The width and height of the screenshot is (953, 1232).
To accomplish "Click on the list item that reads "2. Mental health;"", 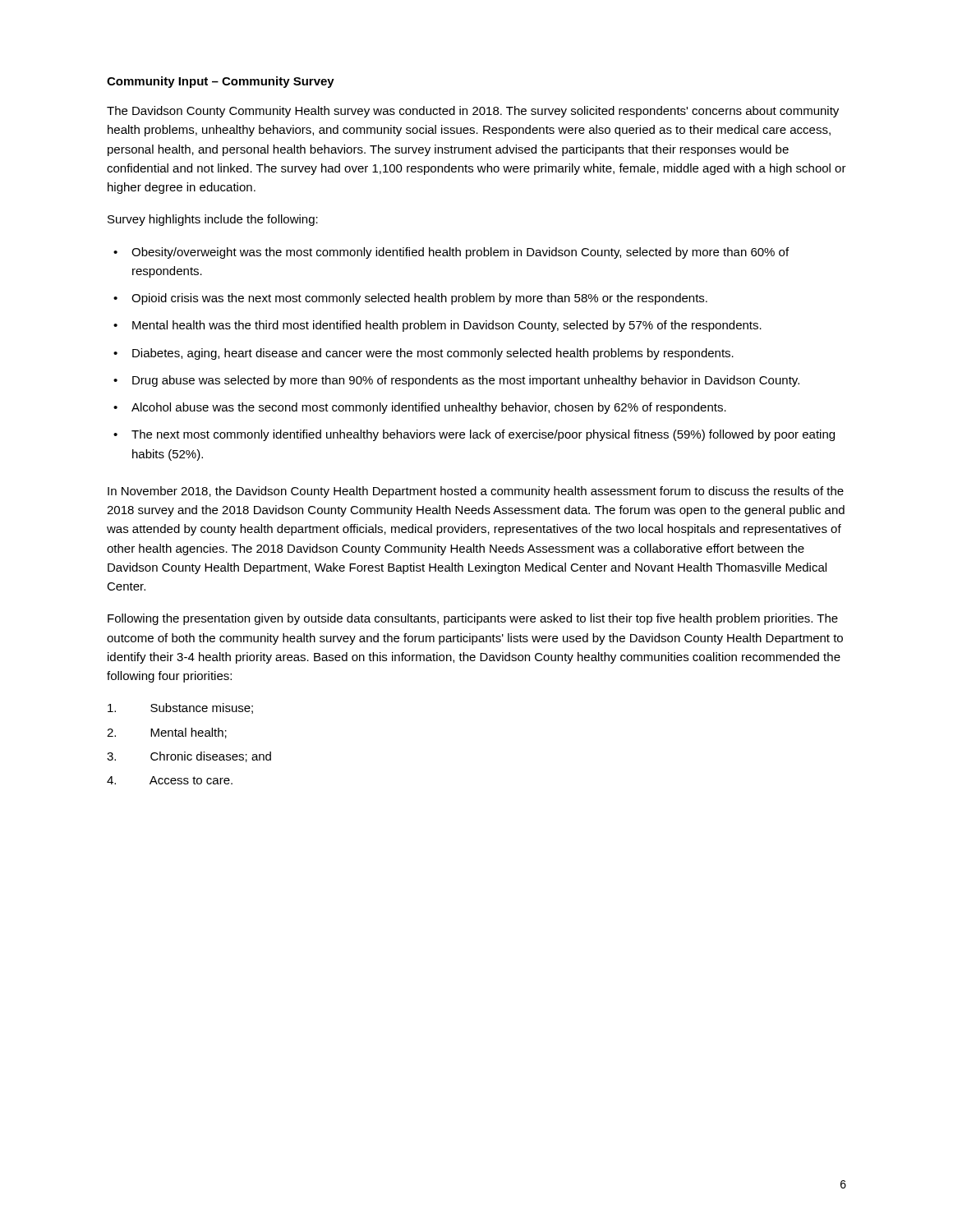I will pos(167,732).
